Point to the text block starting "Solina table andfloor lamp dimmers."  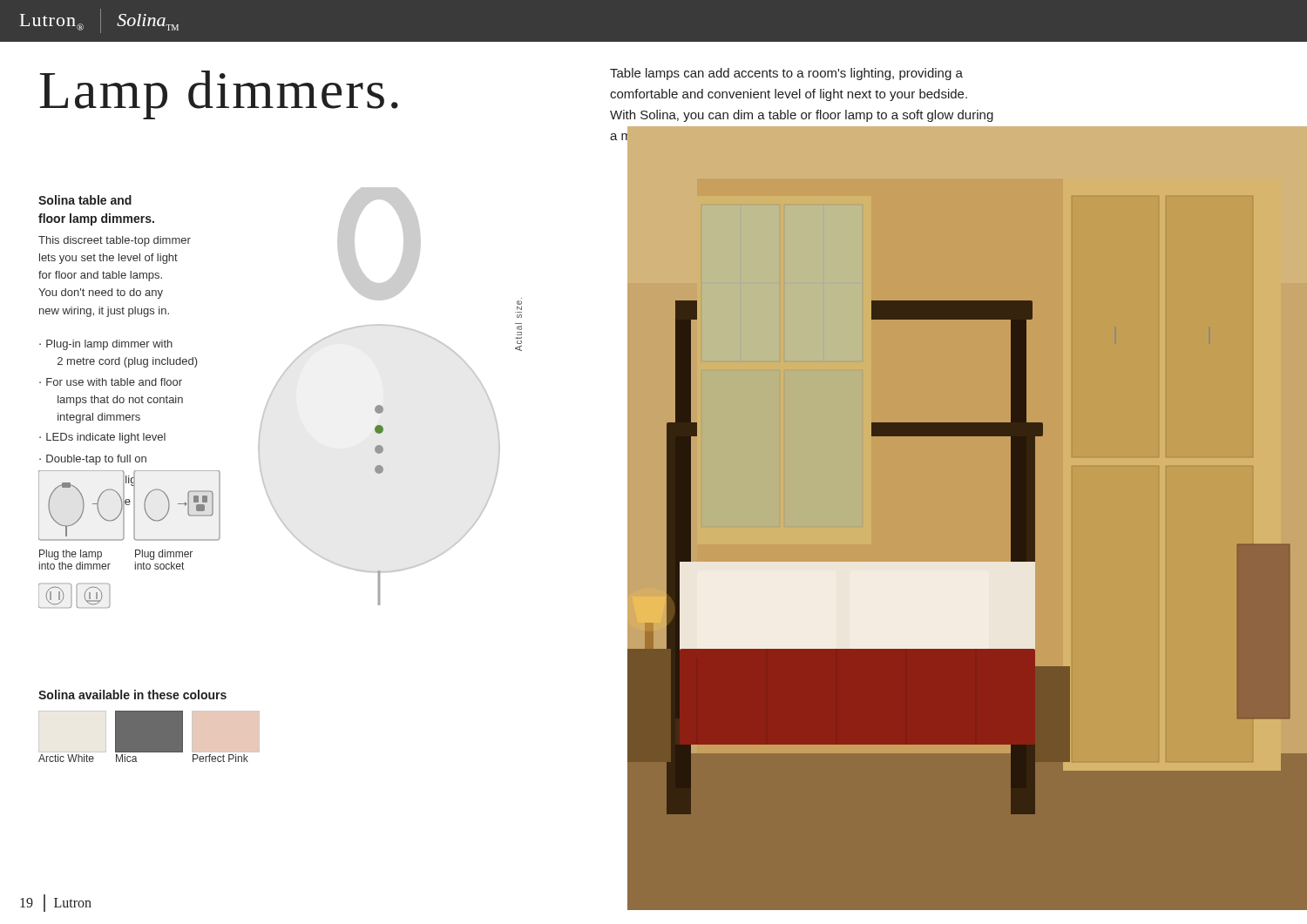[x=97, y=209]
